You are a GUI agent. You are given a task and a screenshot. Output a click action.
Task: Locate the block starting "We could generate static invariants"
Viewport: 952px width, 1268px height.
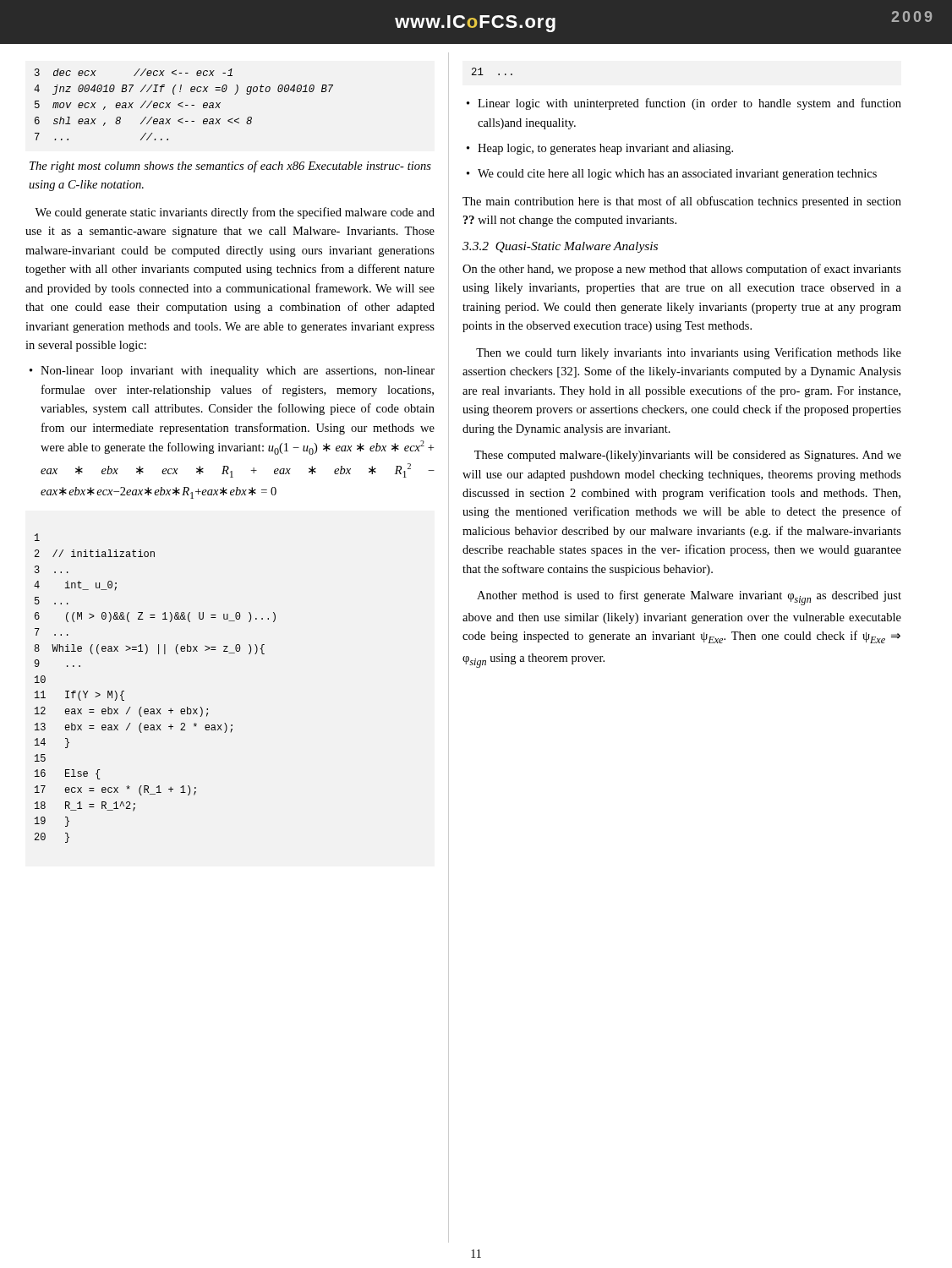[x=230, y=278]
